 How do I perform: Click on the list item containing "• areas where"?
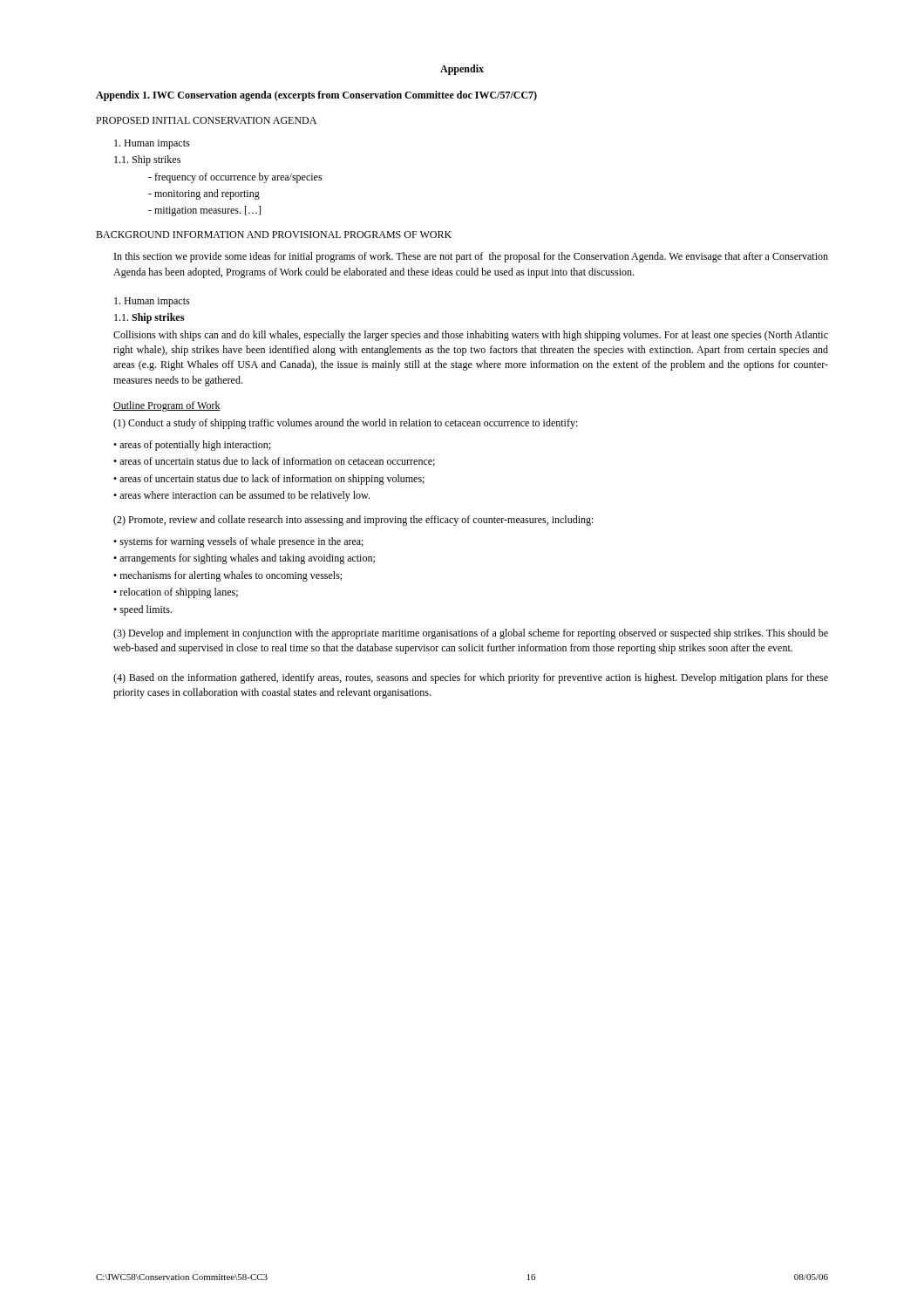click(242, 495)
